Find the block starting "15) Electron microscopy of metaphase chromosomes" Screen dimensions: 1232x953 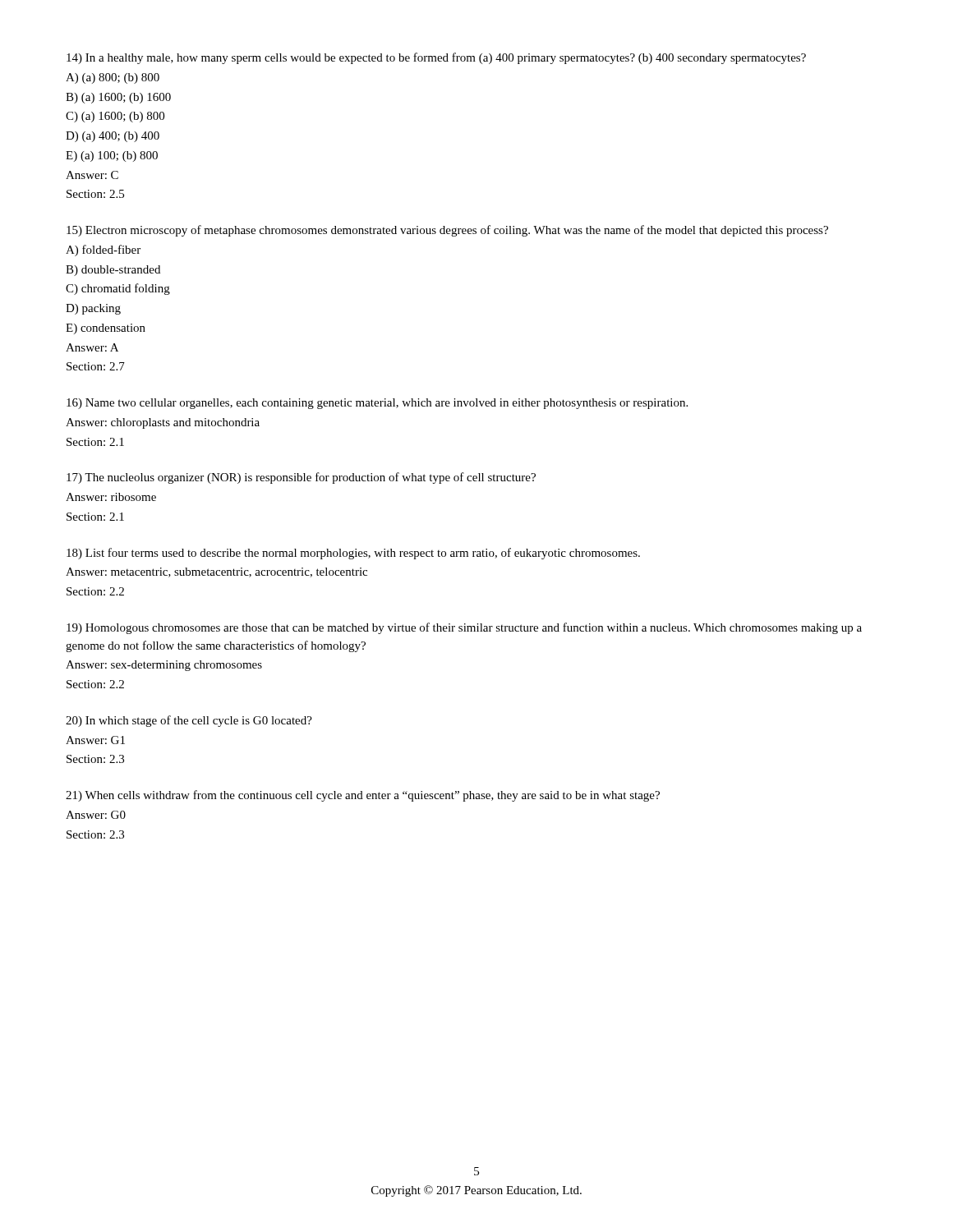pos(447,231)
